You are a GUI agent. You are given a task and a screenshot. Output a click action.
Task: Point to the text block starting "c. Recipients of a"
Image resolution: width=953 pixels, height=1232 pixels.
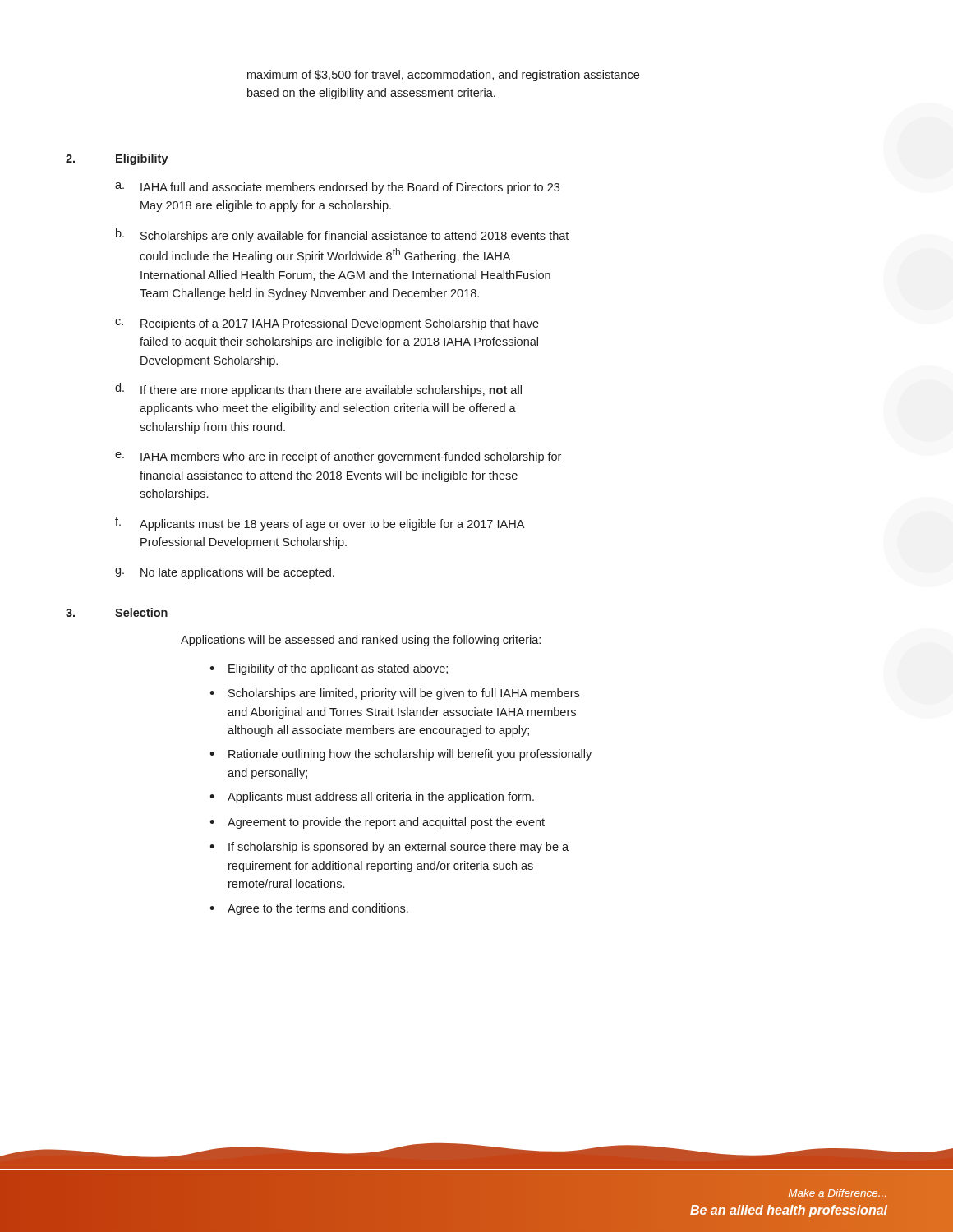tap(327, 342)
